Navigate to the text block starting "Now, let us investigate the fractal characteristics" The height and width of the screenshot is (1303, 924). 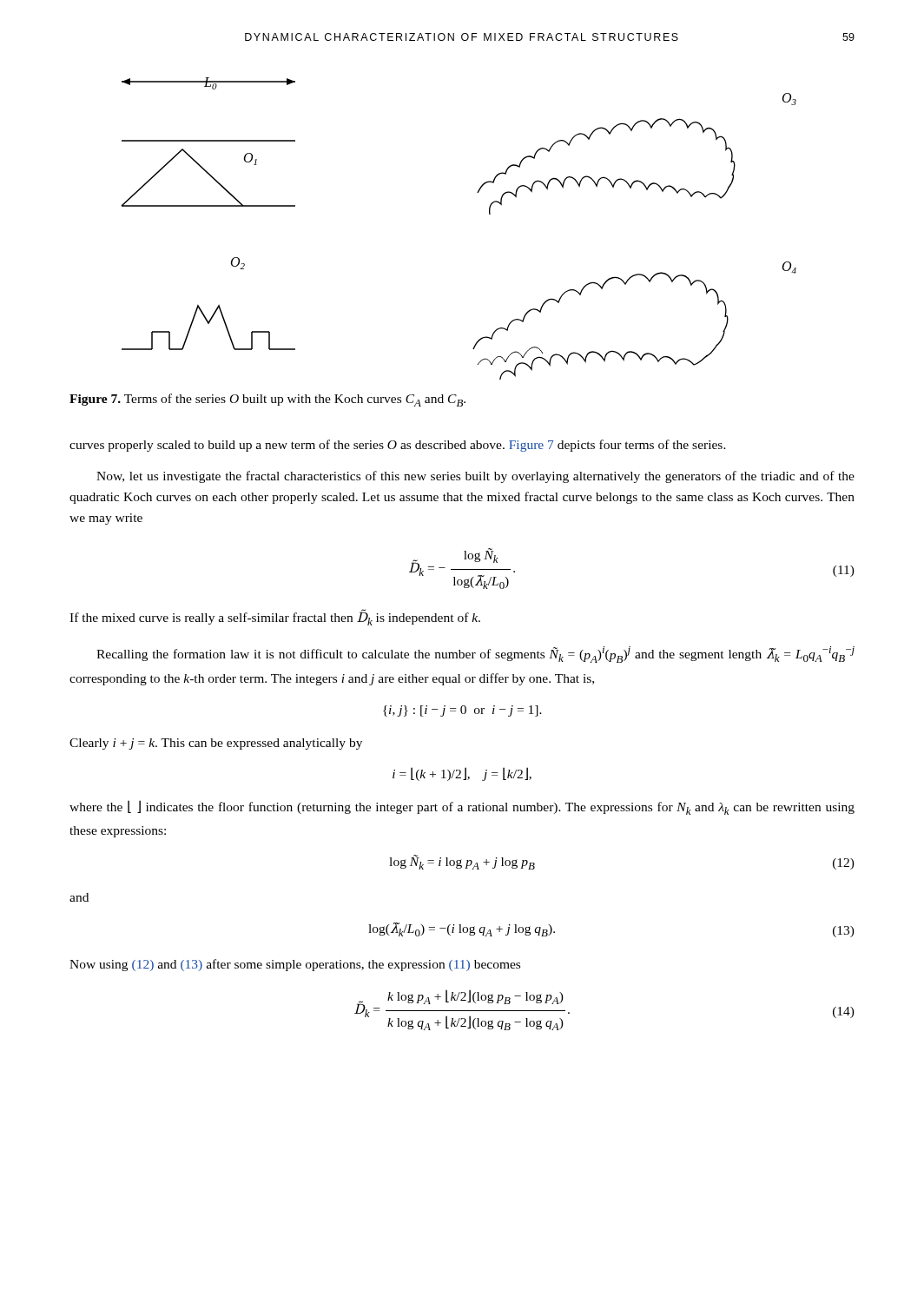coord(462,496)
